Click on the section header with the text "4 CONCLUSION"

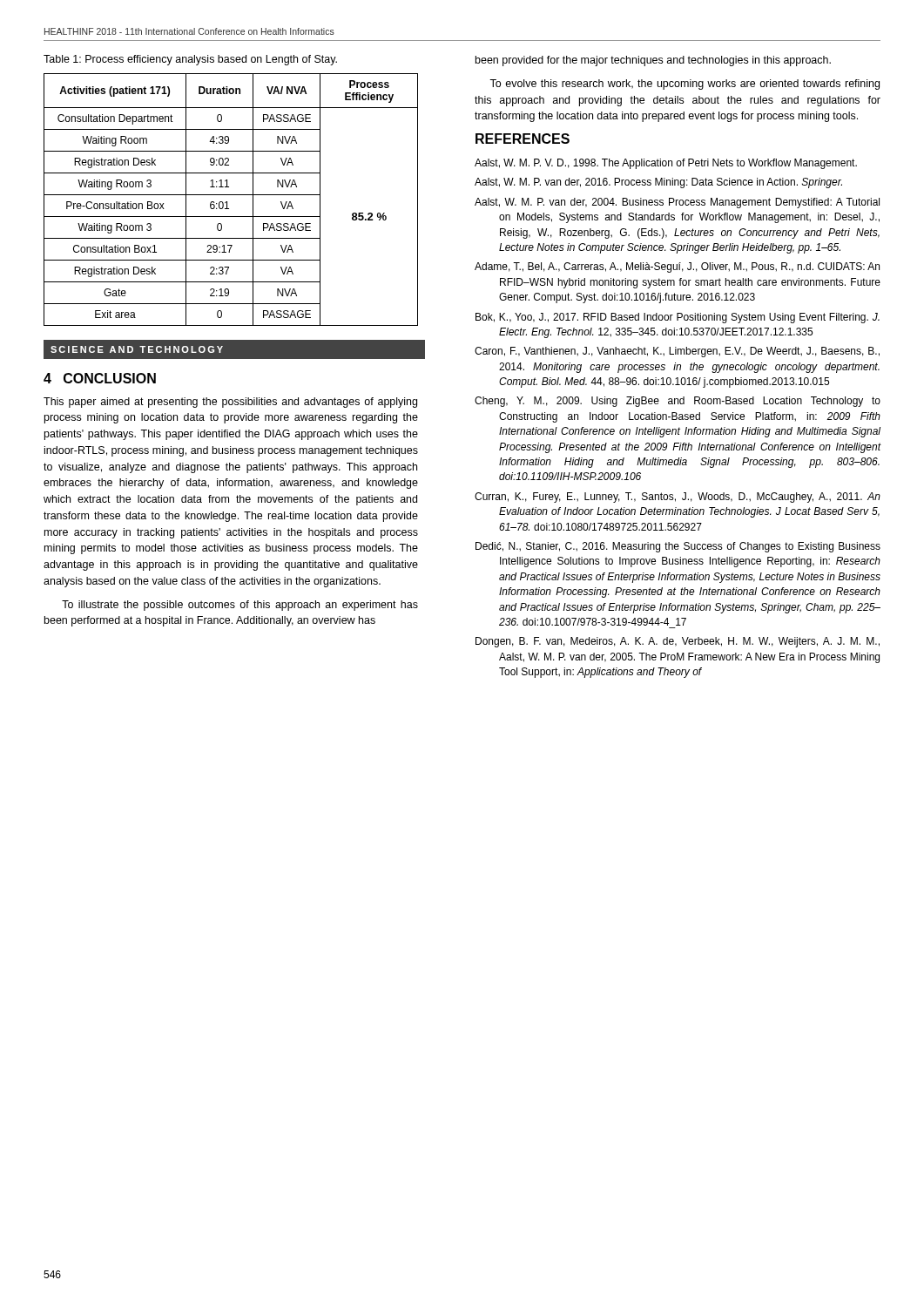pos(100,378)
